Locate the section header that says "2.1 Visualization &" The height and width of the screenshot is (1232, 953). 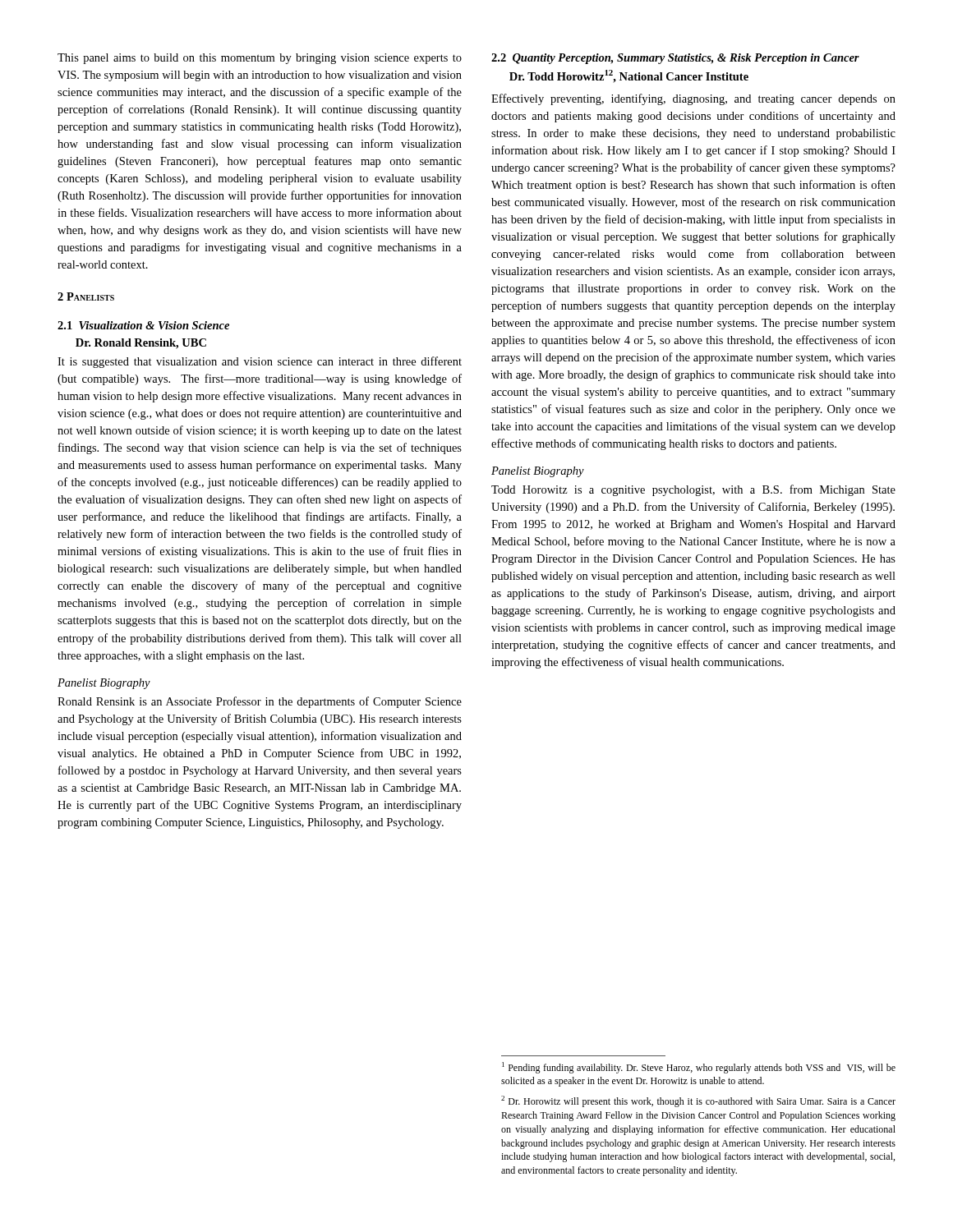pyautogui.click(x=144, y=334)
